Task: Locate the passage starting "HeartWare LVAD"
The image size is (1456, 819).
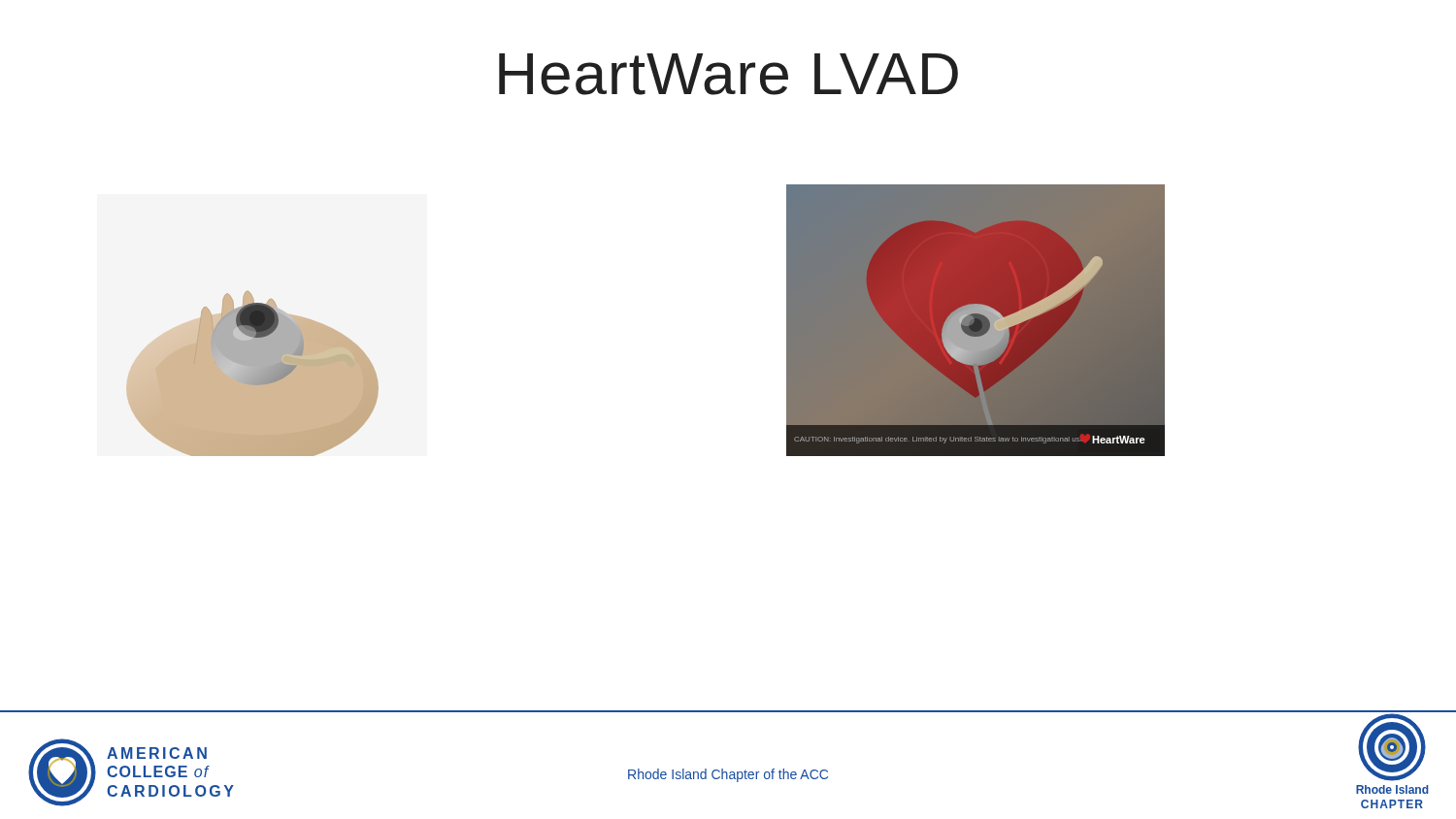Action: coord(728,73)
